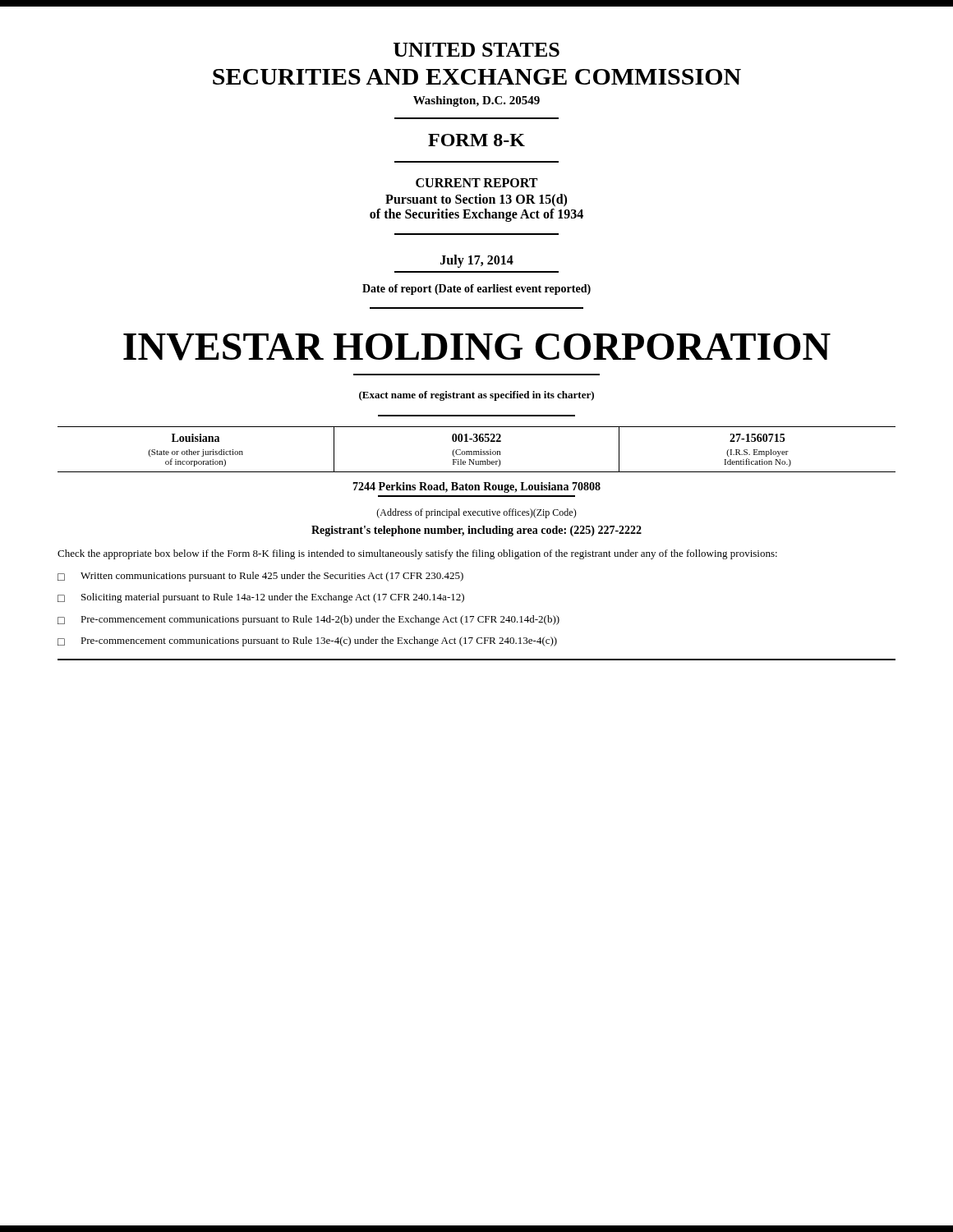Where is the passage that starts "Check the appropriate box below"?
This screenshot has height=1232, width=953.
[x=476, y=553]
